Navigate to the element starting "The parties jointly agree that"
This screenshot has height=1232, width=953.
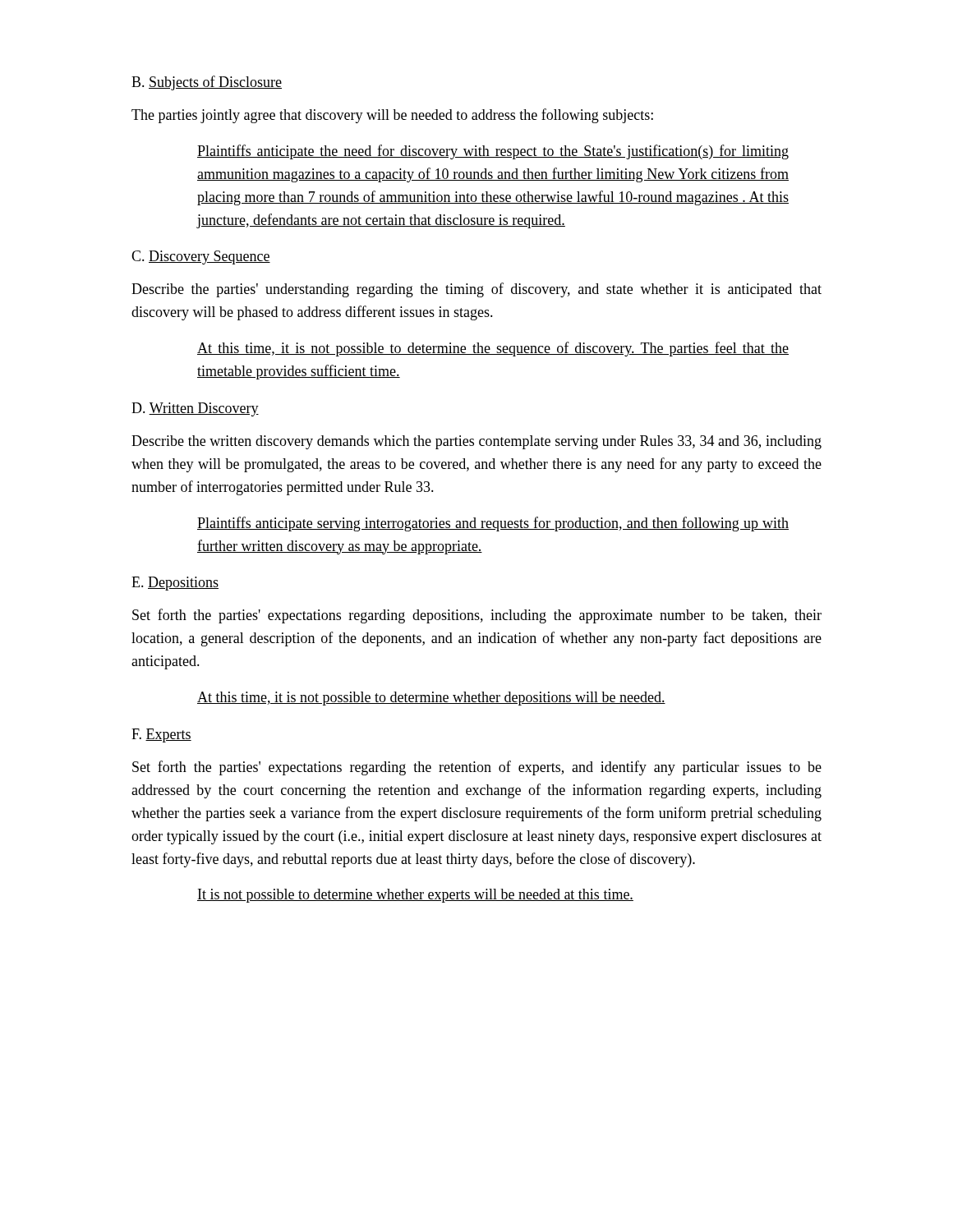[393, 115]
